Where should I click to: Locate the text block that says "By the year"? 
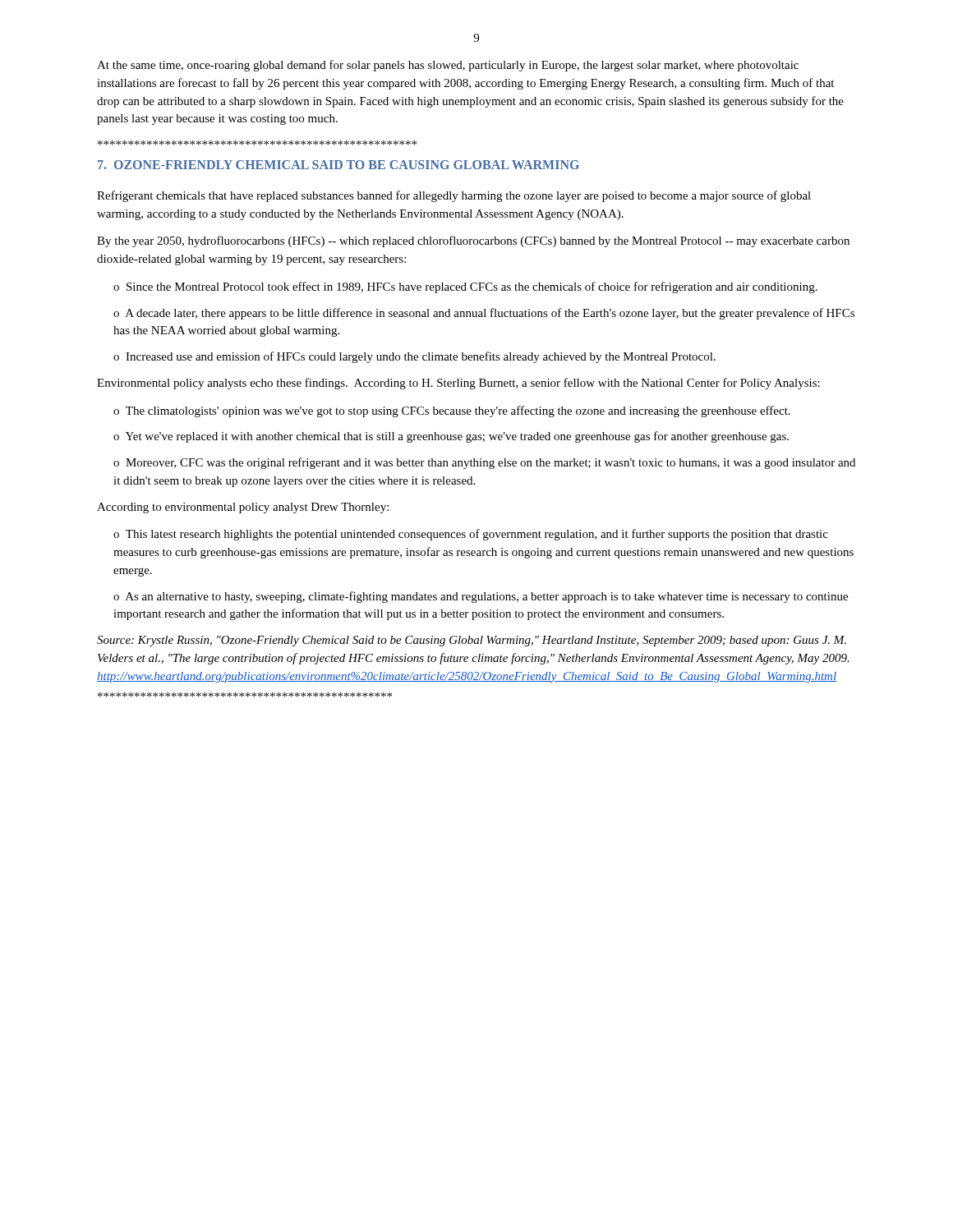click(473, 250)
